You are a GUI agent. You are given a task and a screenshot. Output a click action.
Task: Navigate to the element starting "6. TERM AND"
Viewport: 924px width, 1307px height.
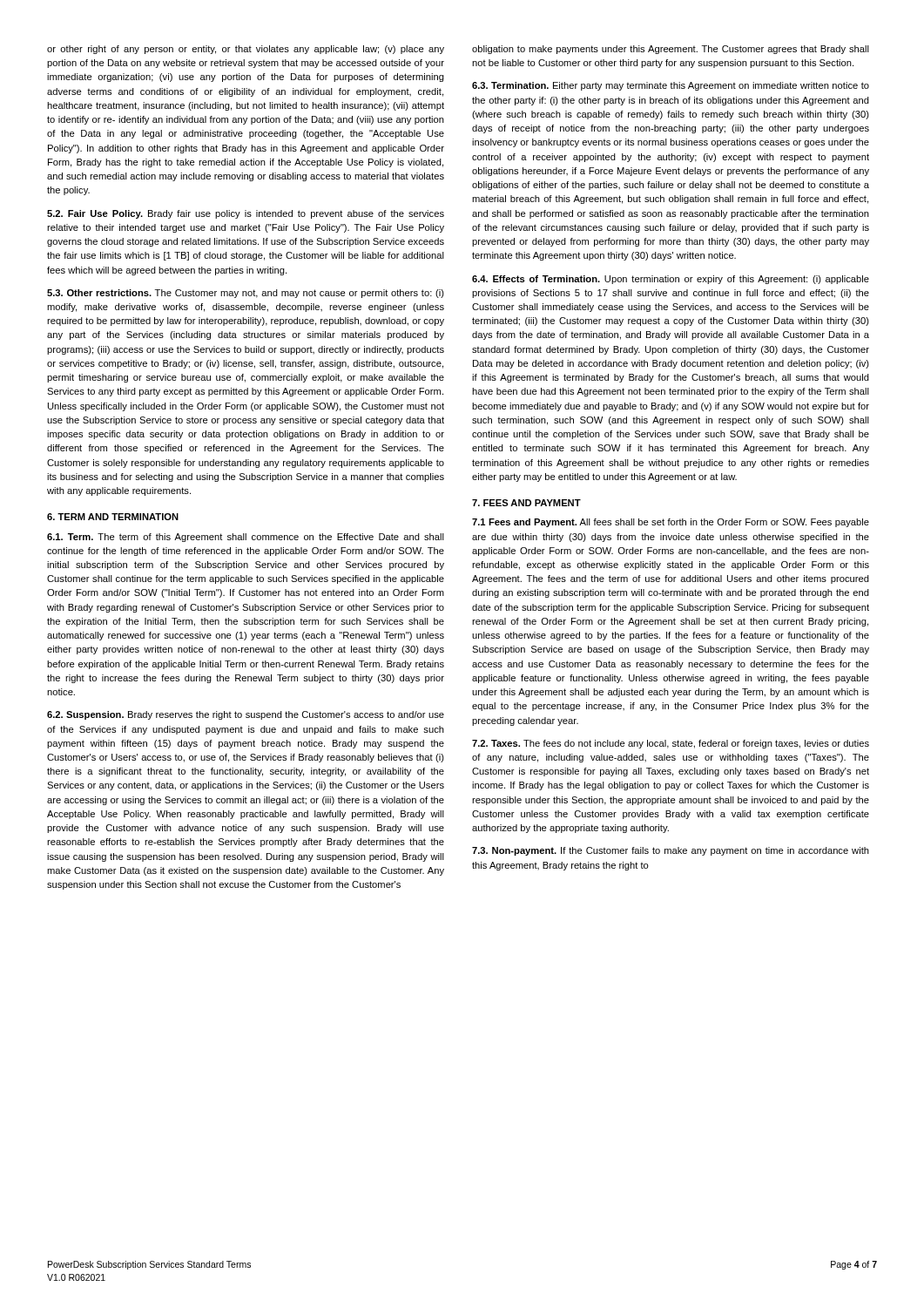coord(113,517)
